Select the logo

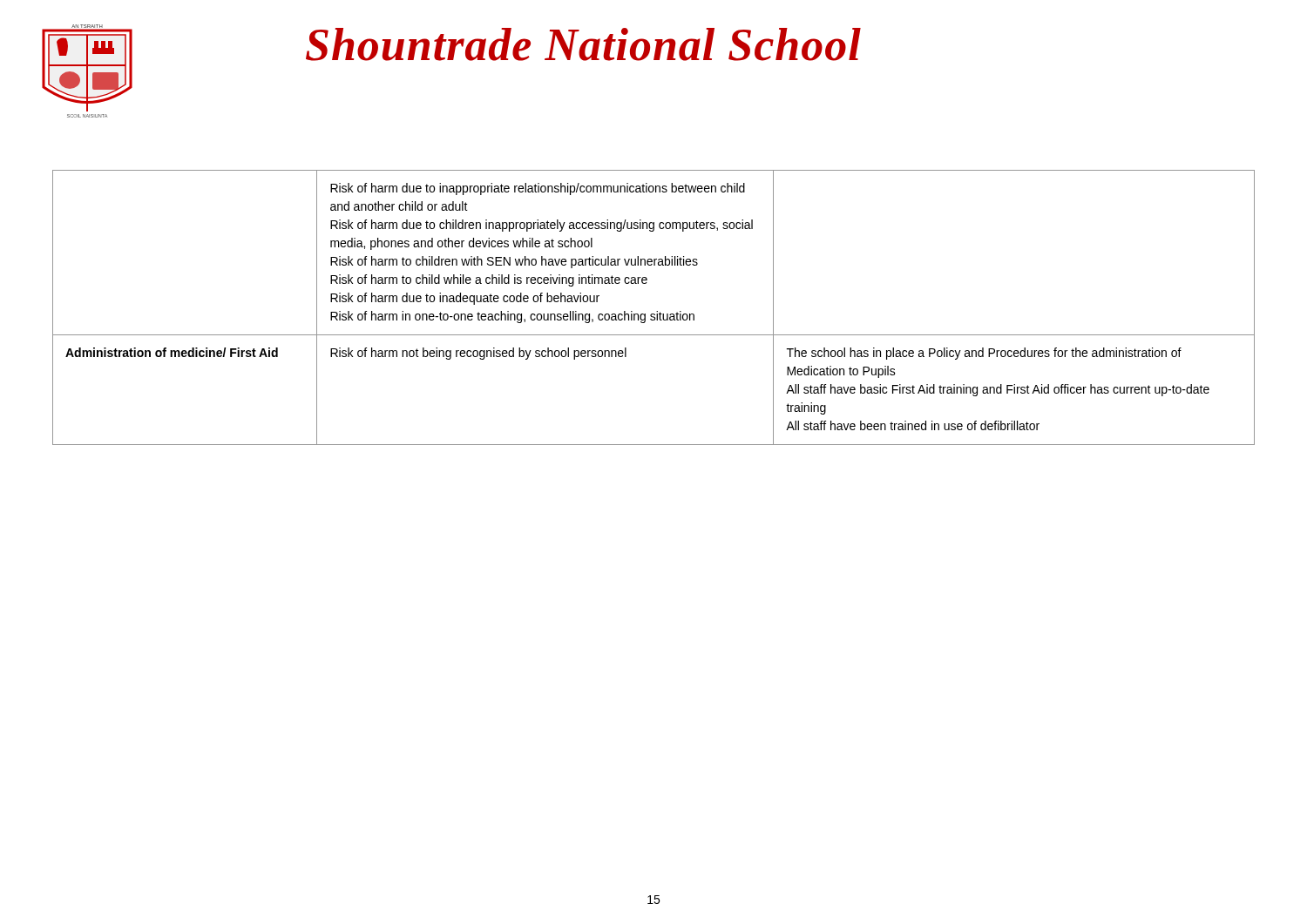tap(91, 74)
